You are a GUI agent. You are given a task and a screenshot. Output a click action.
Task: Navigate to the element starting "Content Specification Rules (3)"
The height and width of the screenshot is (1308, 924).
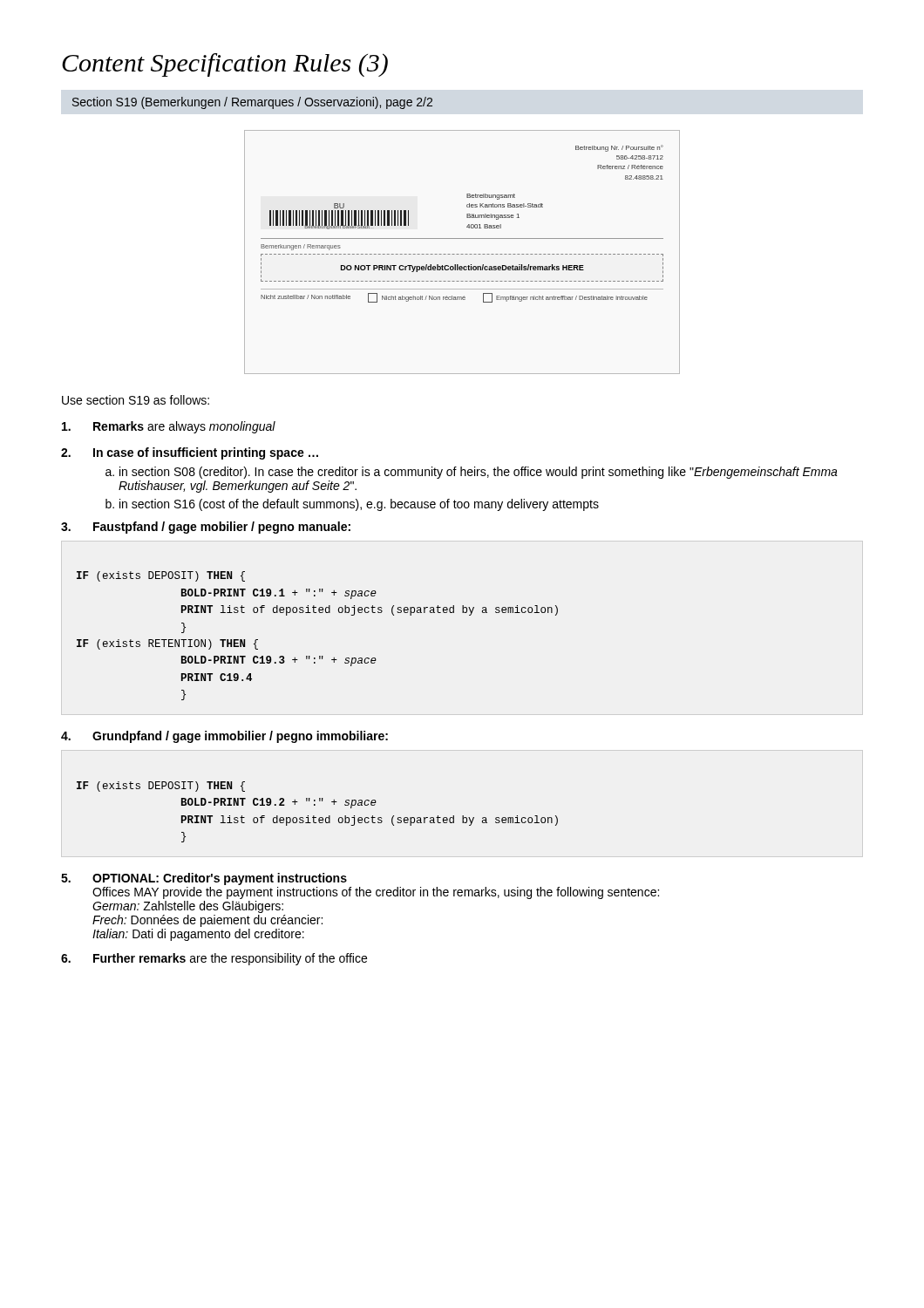225,62
